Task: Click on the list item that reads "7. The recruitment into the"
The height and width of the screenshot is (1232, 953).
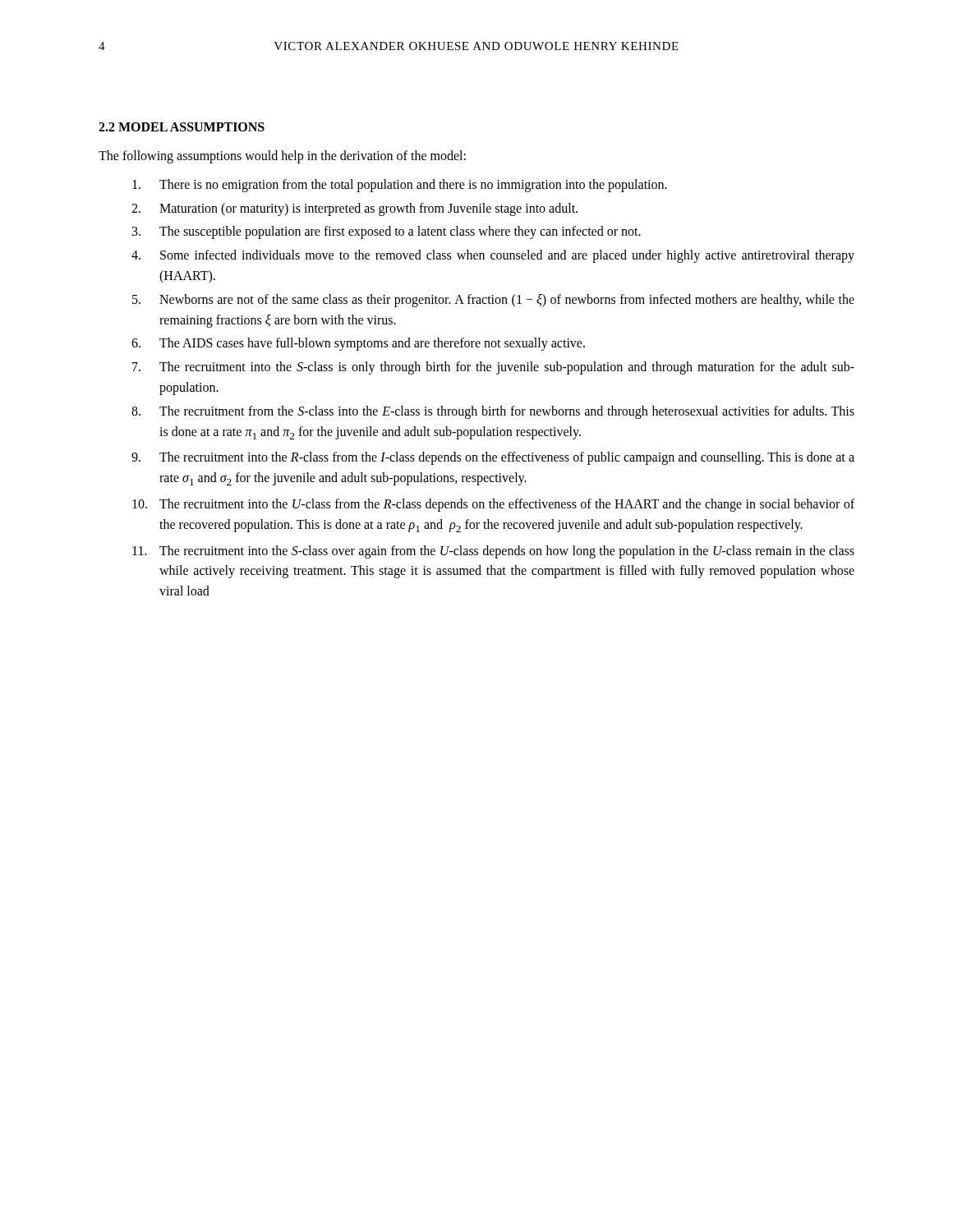Action: coord(493,378)
